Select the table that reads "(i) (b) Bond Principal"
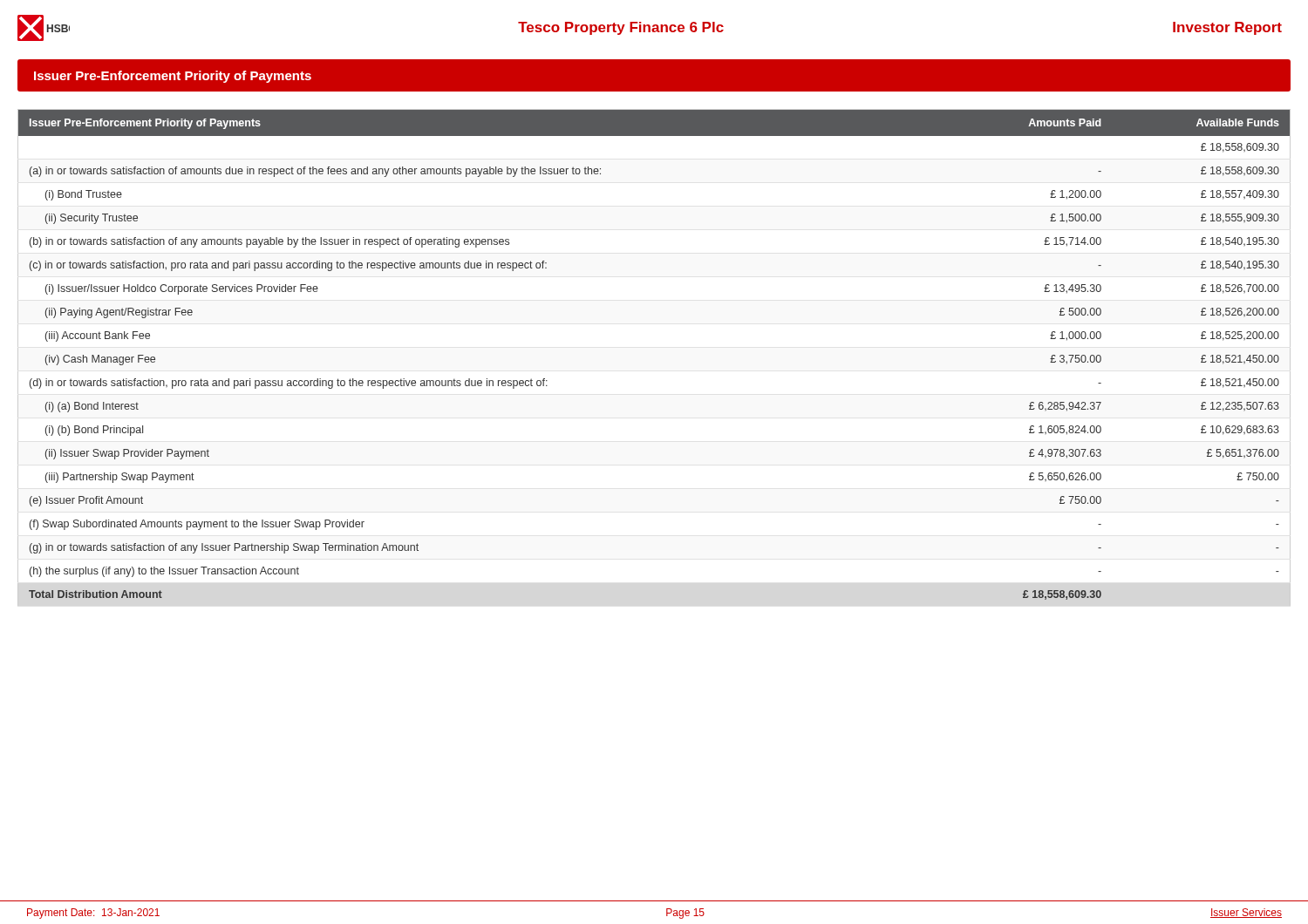The image size is (1308, 924). 654,358
